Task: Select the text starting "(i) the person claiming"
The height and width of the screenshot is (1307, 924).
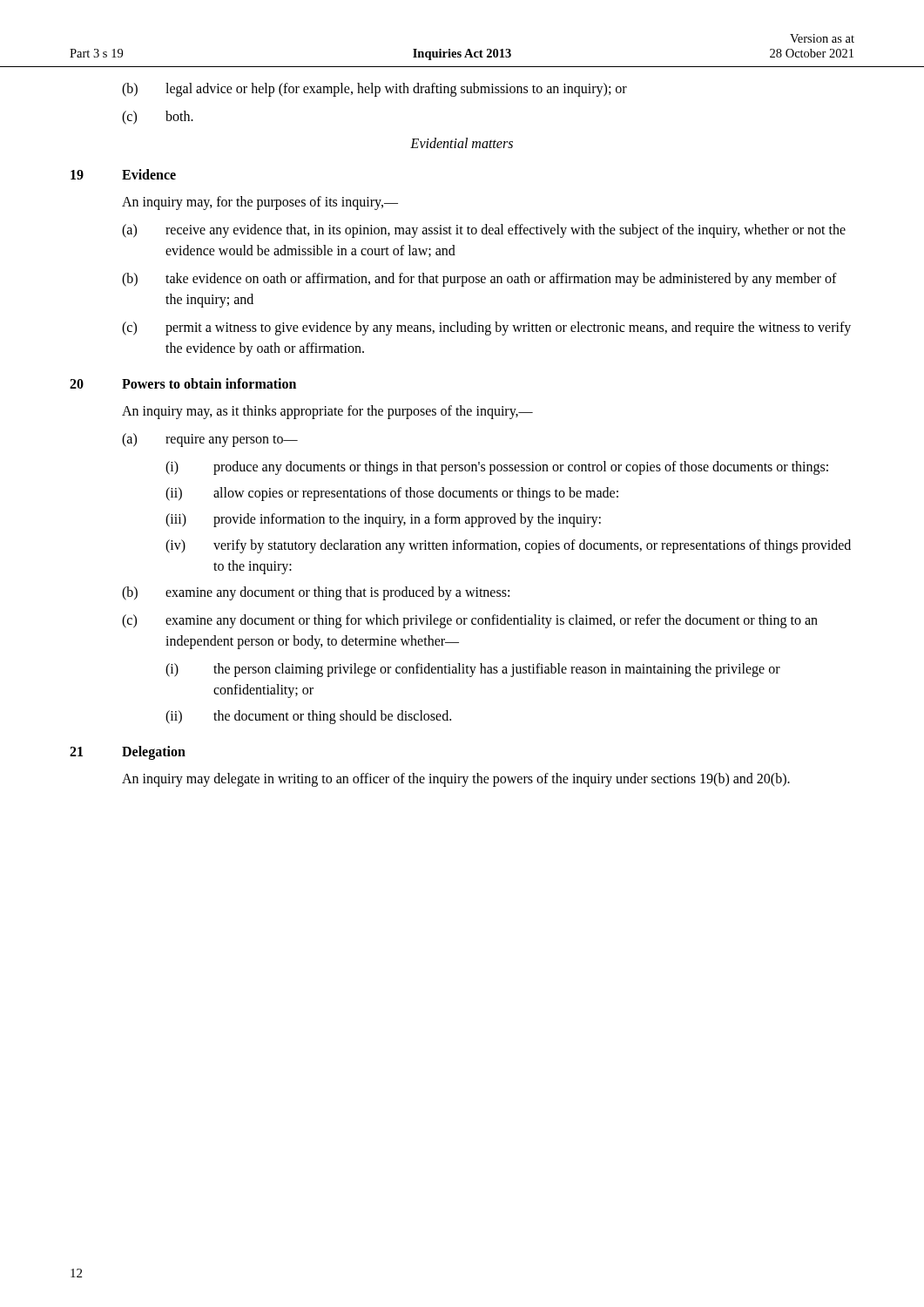Action: click(510, 680)
